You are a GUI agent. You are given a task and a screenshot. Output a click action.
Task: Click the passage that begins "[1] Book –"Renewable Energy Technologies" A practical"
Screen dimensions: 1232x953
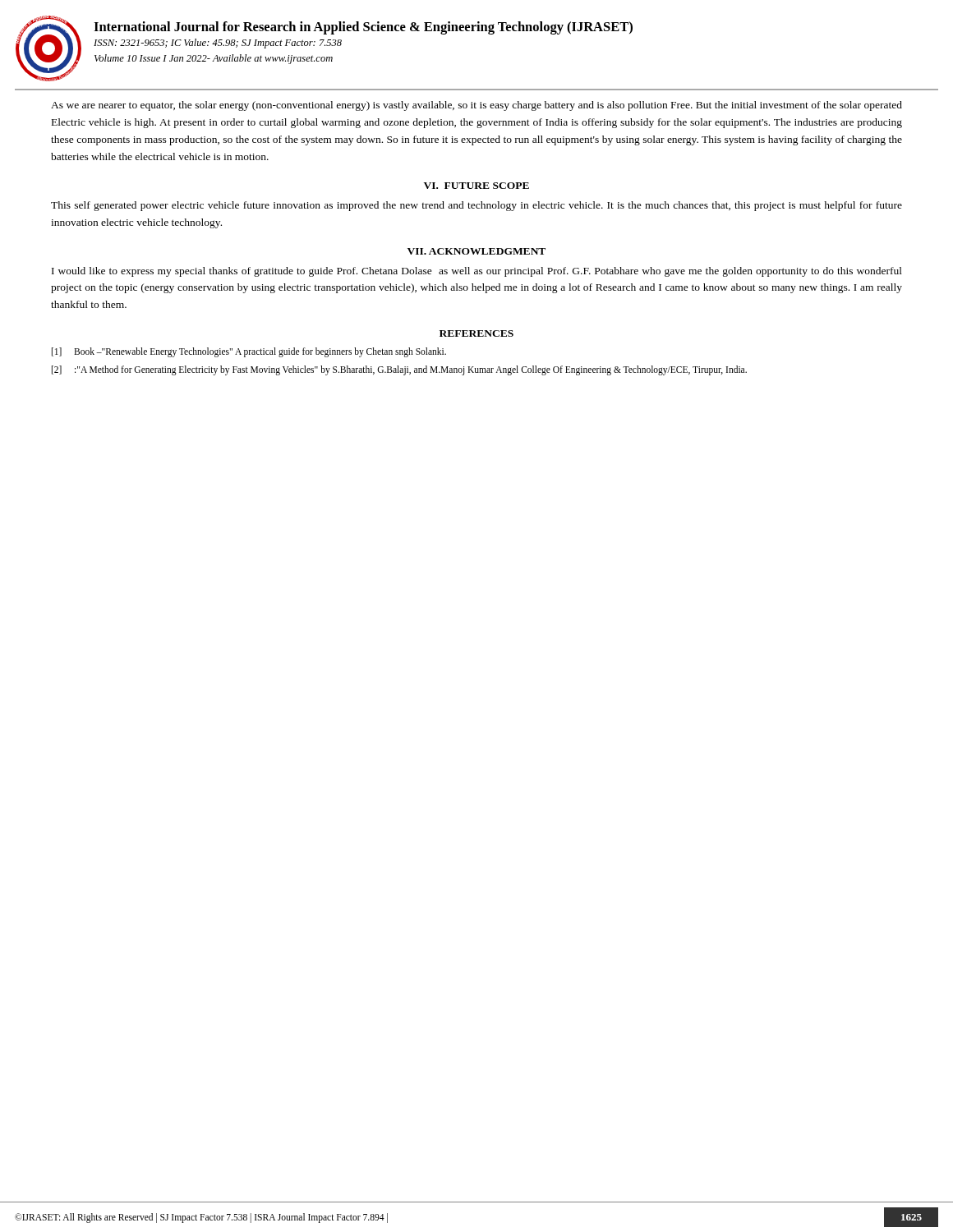249,352
